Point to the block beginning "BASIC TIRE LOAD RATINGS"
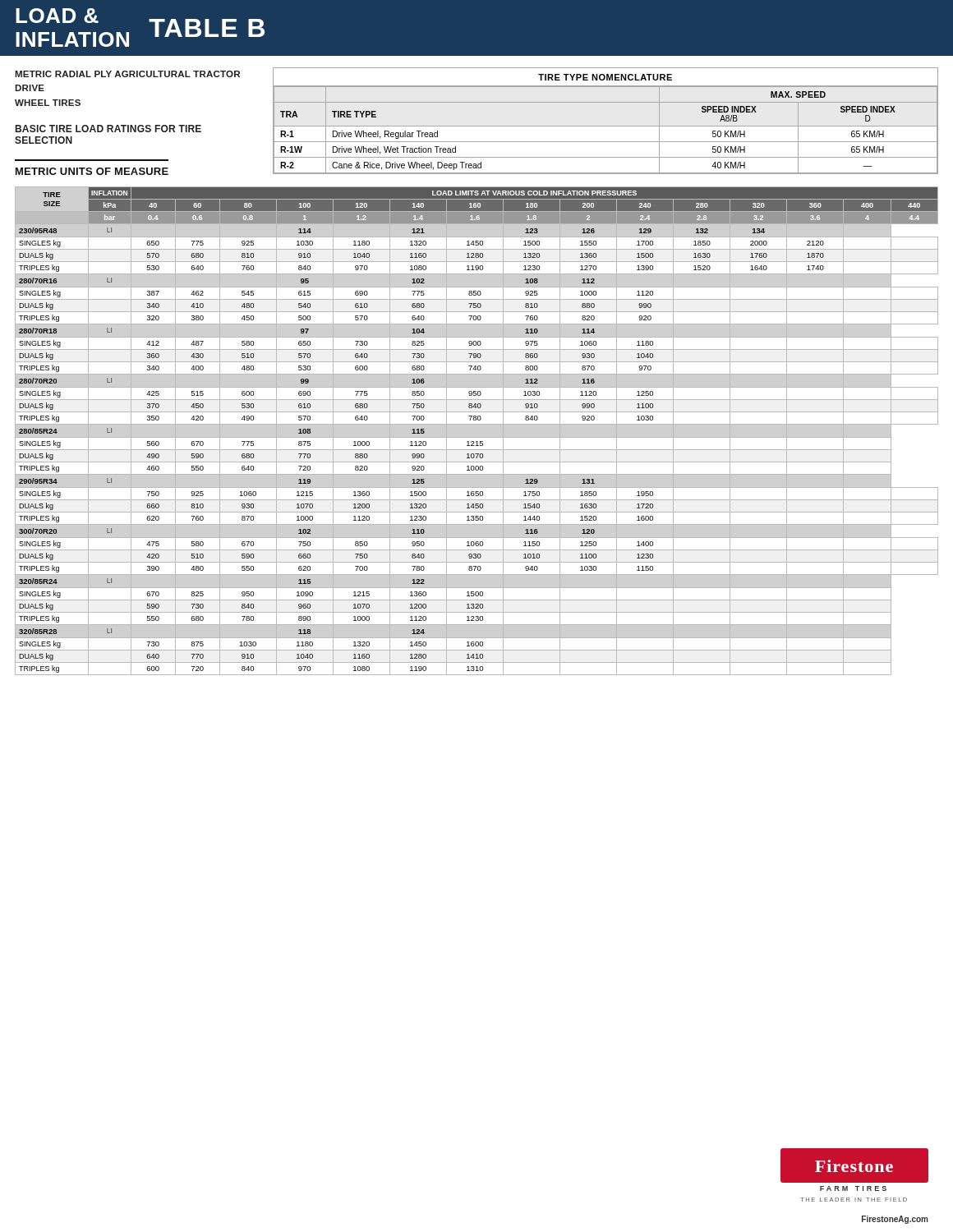The image size is (953, 1232). coord(108,134)
